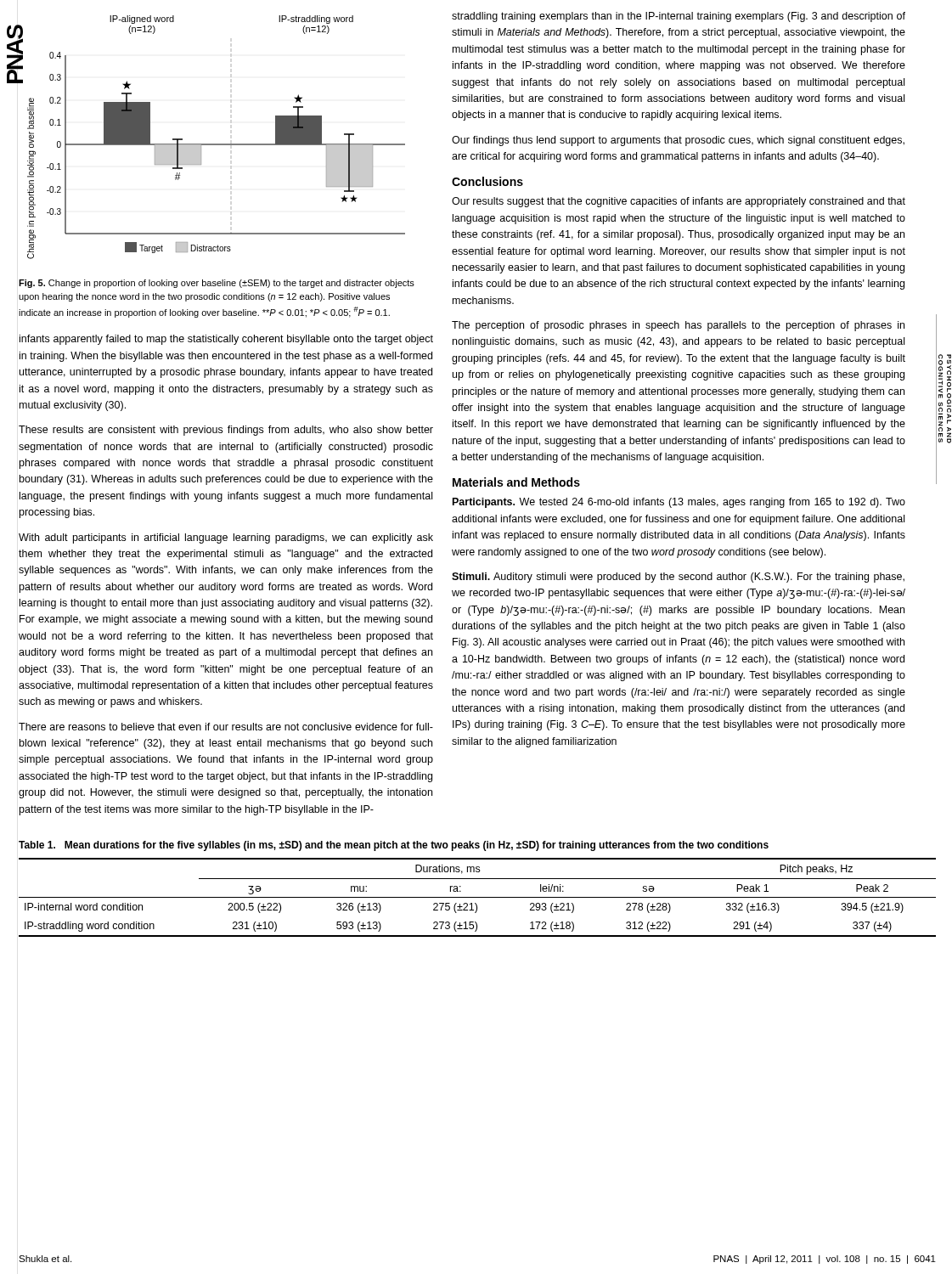Find the text block containing "Stimuli. Auditory stimuli"
The width and height of the screenshot is (952, 1274).
[679, 659]
